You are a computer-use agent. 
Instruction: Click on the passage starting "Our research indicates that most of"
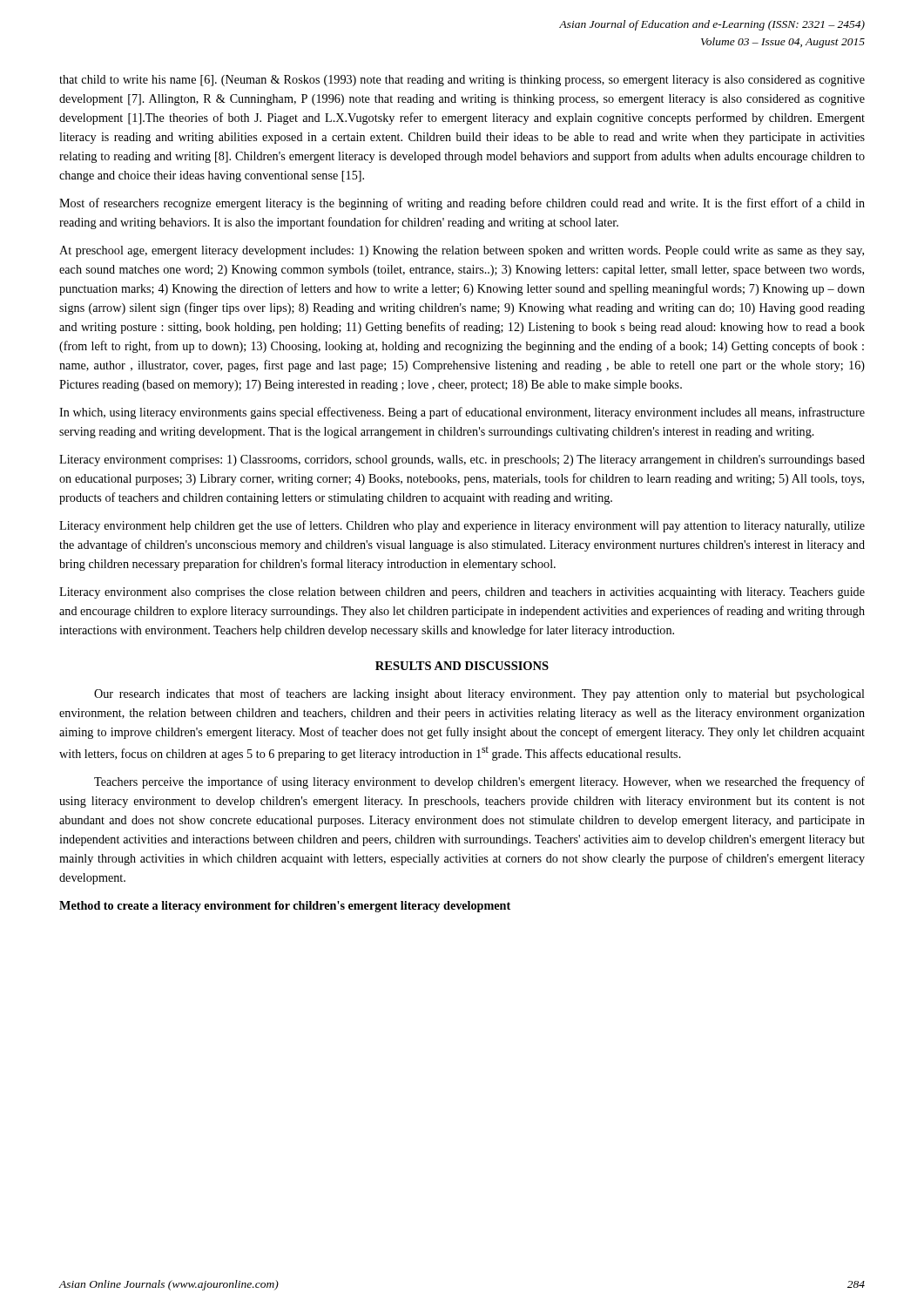click(462, 723)
